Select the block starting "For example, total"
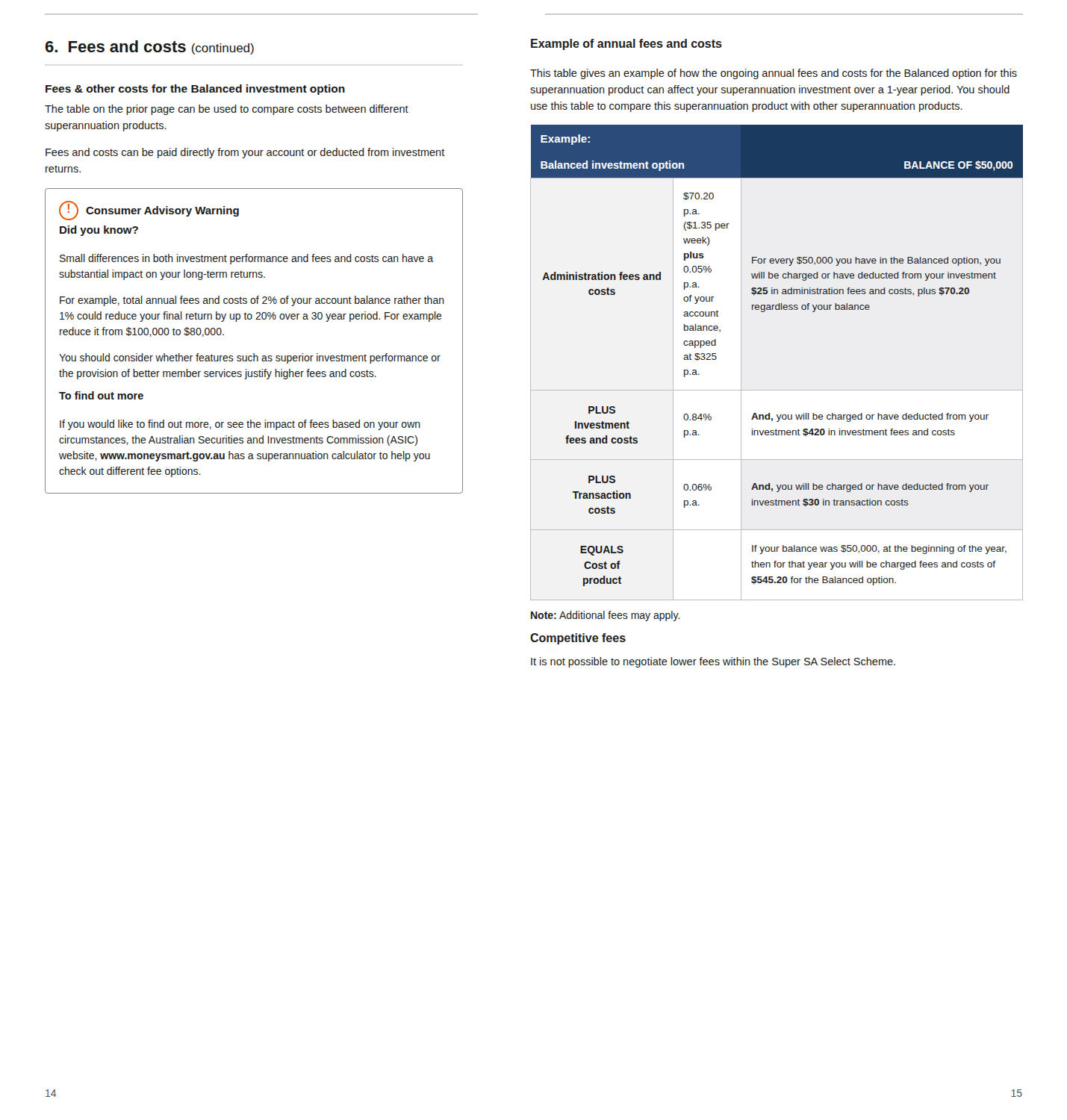The width and height of the screenshot is (1067, 1120). 254,316
